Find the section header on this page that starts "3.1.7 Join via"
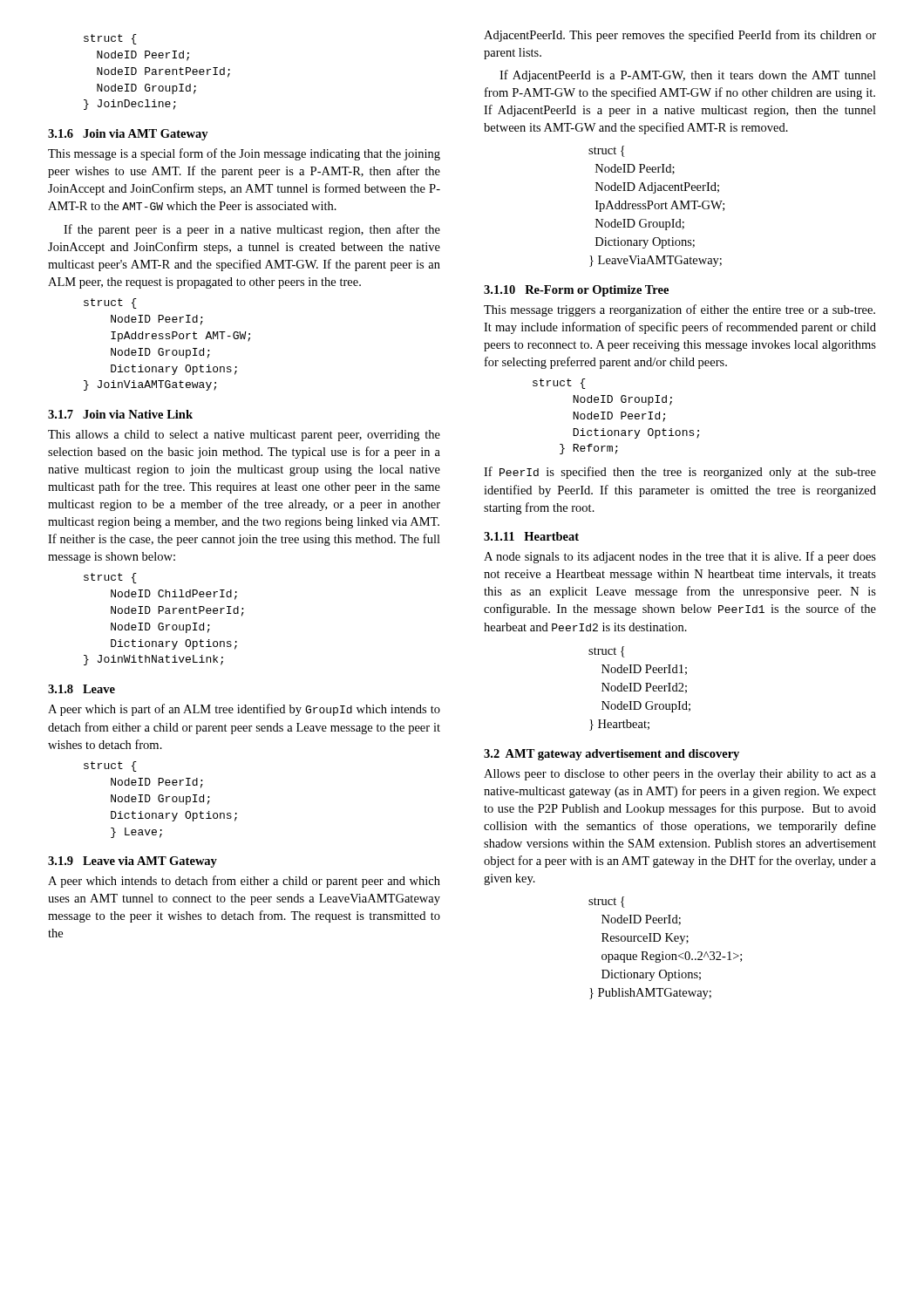This screenshot has height=1308, width=924. coord(120,414)
